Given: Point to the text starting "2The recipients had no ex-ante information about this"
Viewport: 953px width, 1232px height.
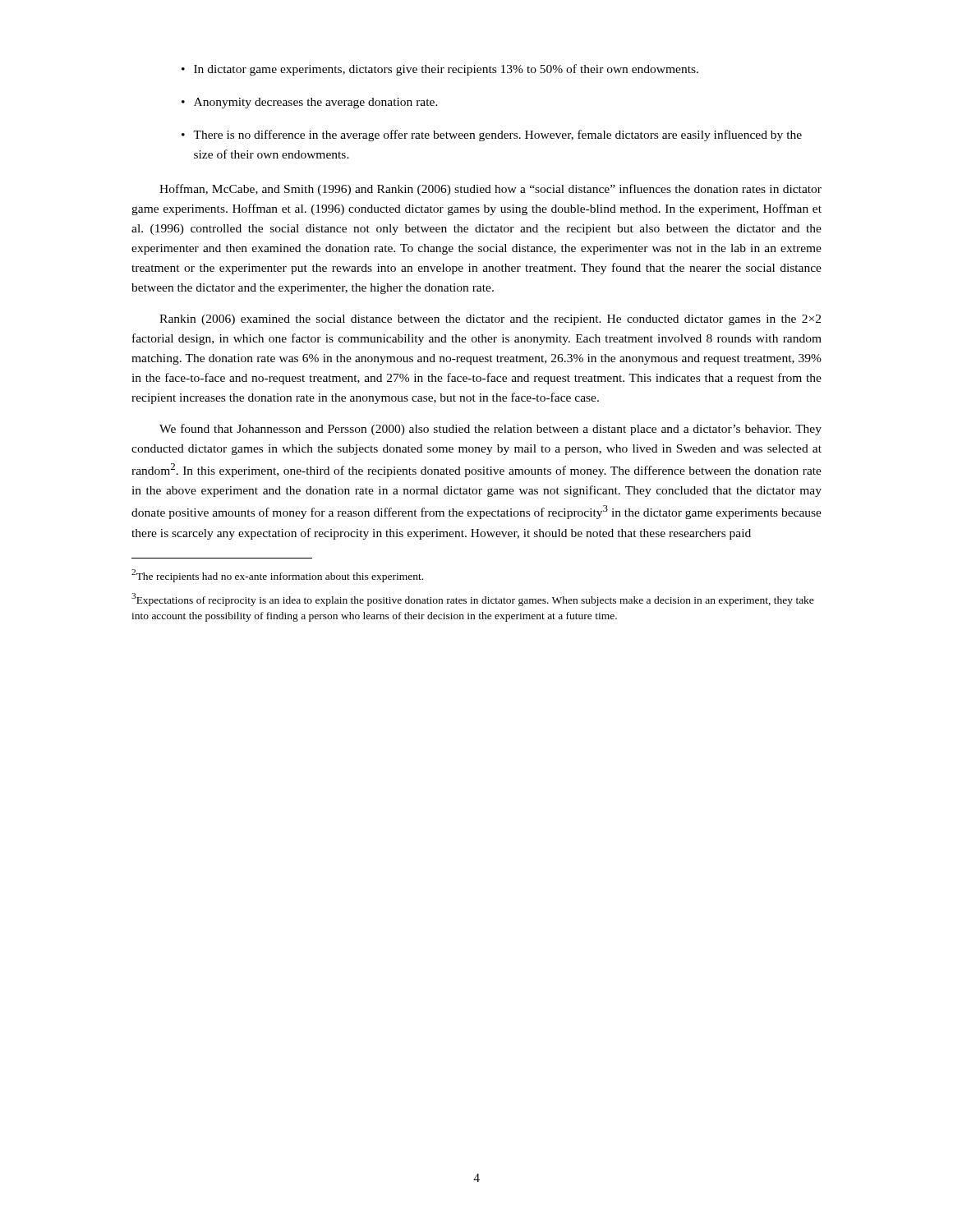Looking at the screenshot, I should (x=278, y=574).
